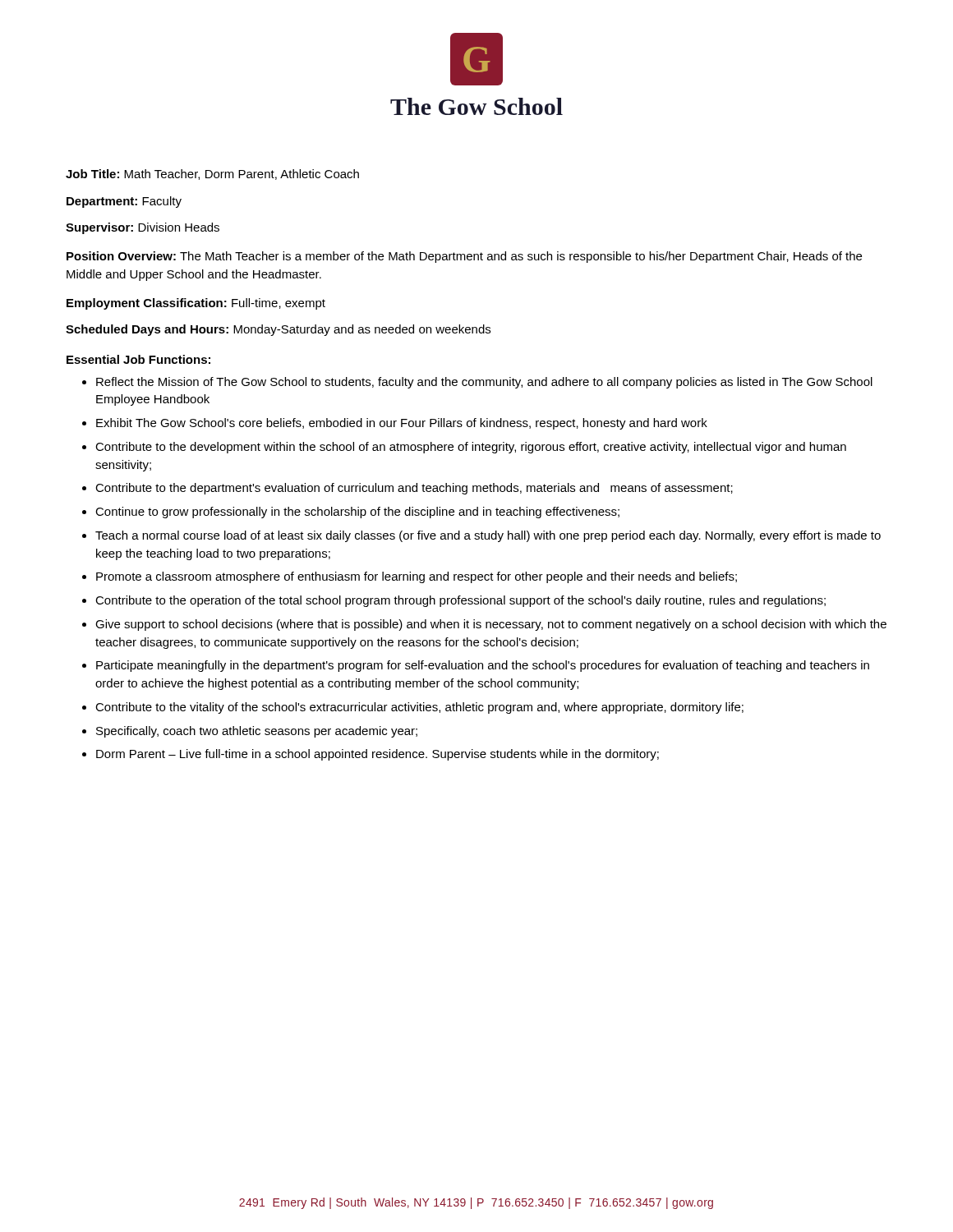Find the list item with the text "Contribute to the operation of the"
This screenshot has height=1232, width=953.
click(x=461, y=600)
